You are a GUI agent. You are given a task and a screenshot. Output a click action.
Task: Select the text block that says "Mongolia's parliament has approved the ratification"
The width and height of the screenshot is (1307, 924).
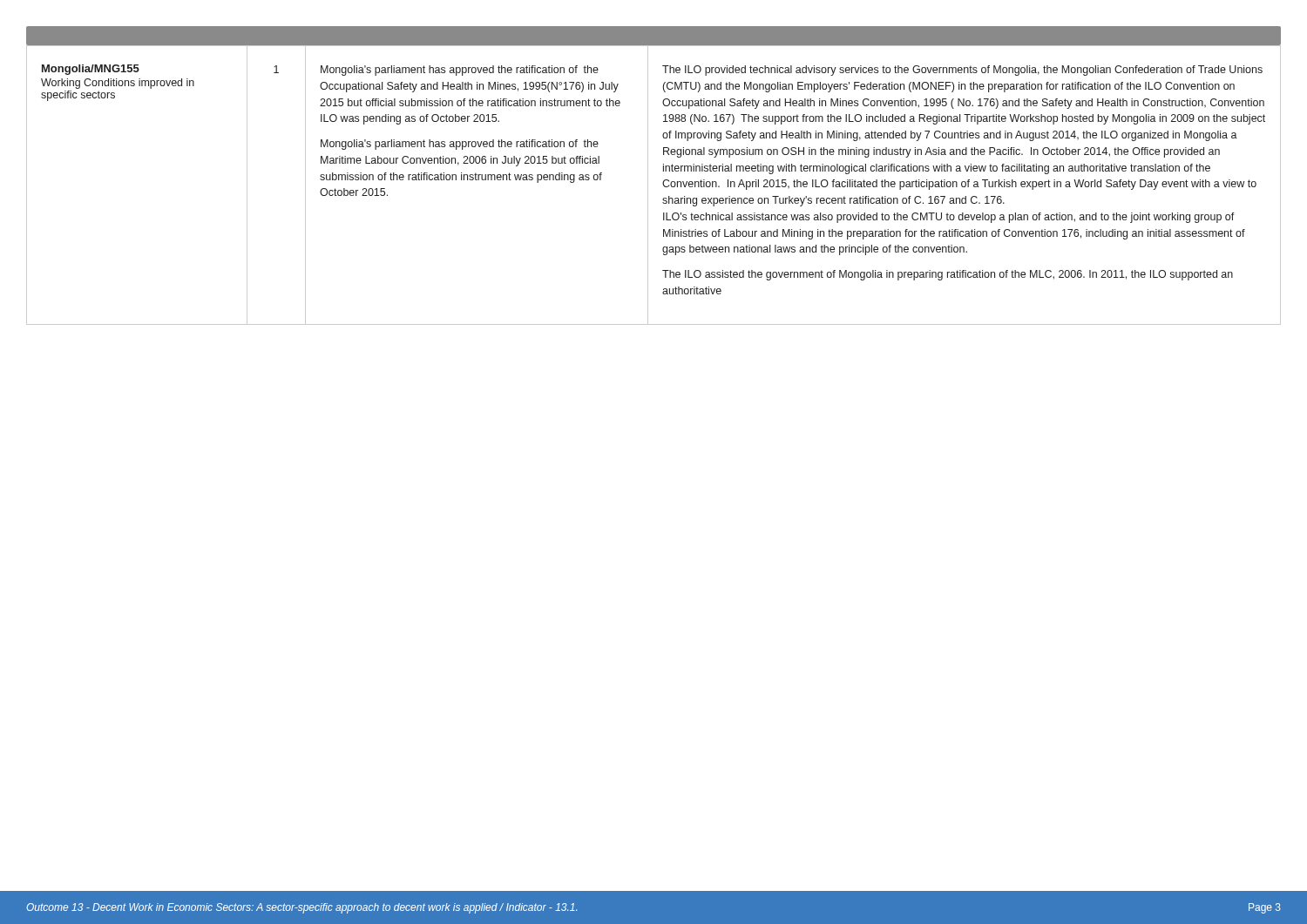477,131
